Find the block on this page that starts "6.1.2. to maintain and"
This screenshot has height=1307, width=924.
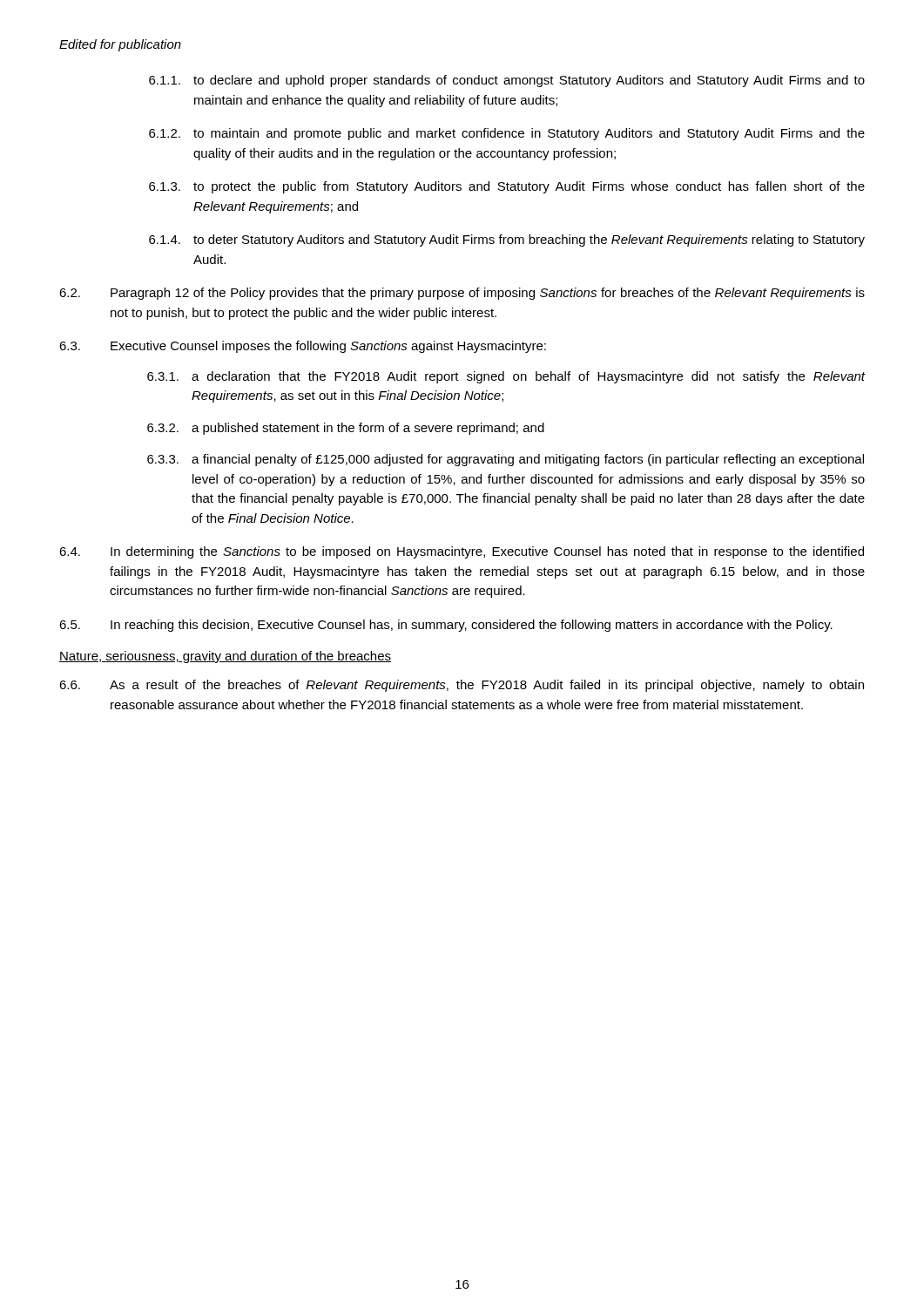pyautogui.click(x=462, y=143)
